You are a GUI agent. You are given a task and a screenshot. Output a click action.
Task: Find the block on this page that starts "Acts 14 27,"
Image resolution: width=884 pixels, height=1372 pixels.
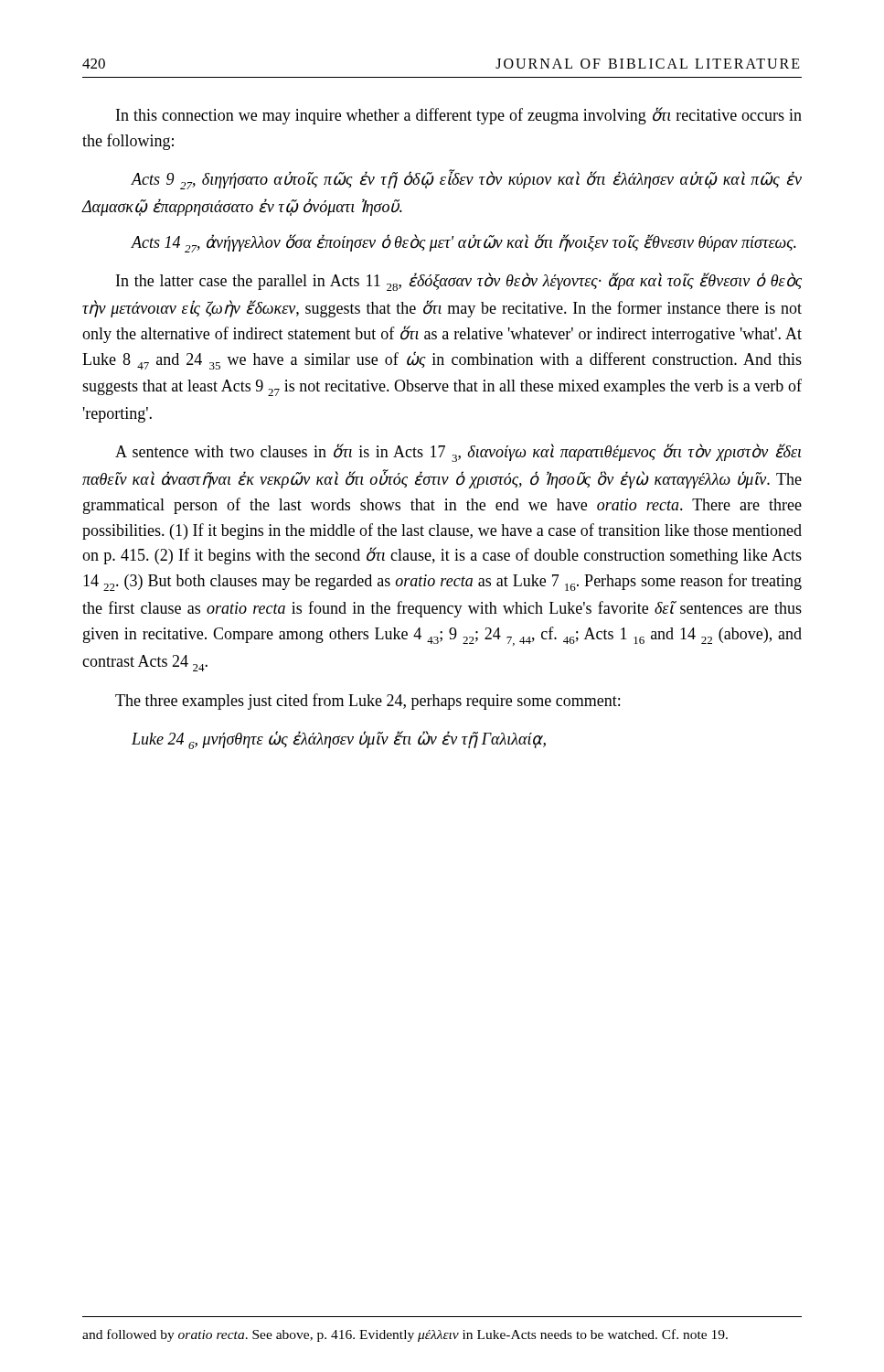click(442, 244)
